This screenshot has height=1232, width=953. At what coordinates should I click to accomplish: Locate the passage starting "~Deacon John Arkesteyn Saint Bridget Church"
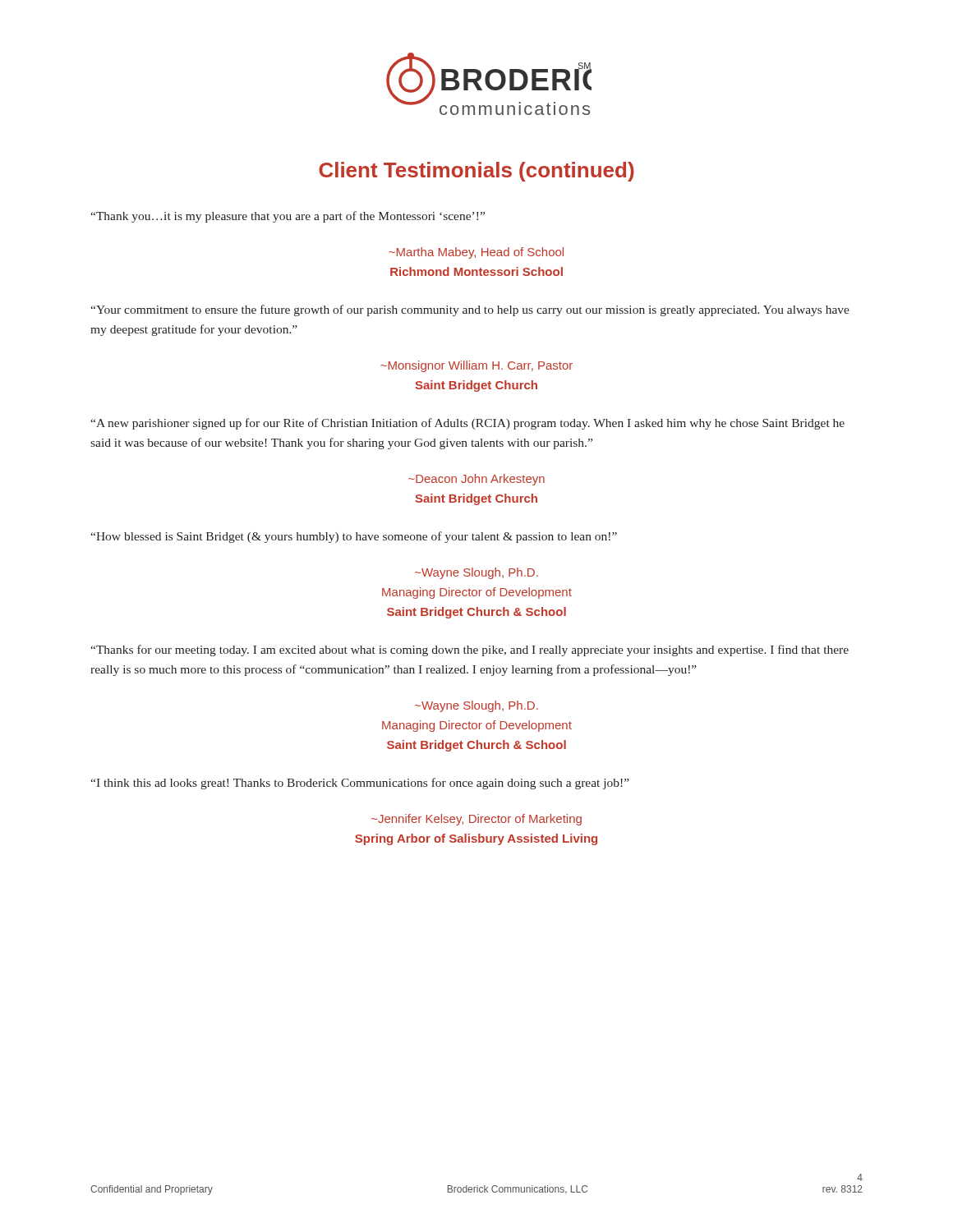click(x=476, y=489)
